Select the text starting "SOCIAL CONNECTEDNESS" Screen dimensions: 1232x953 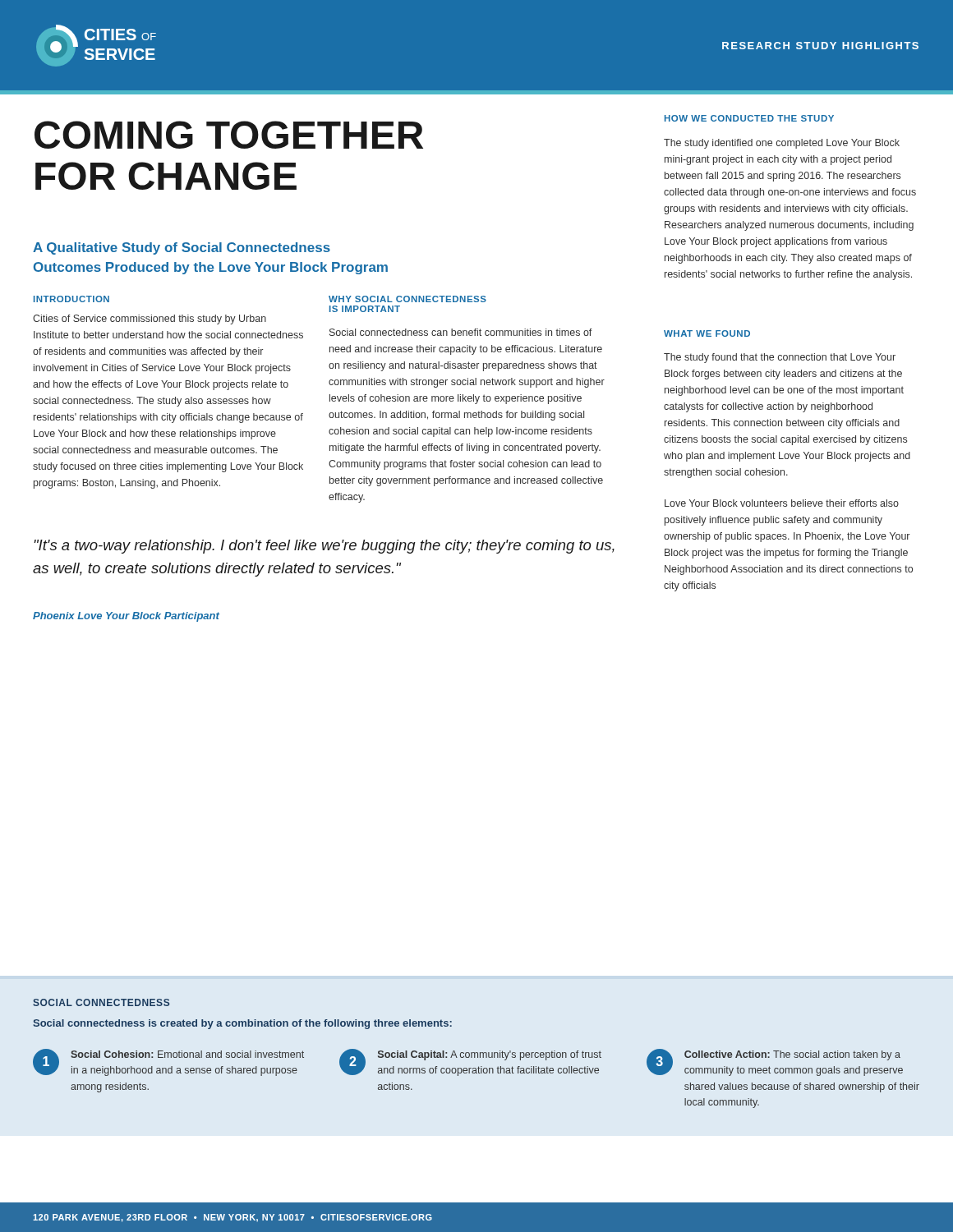coord(102,1003)
